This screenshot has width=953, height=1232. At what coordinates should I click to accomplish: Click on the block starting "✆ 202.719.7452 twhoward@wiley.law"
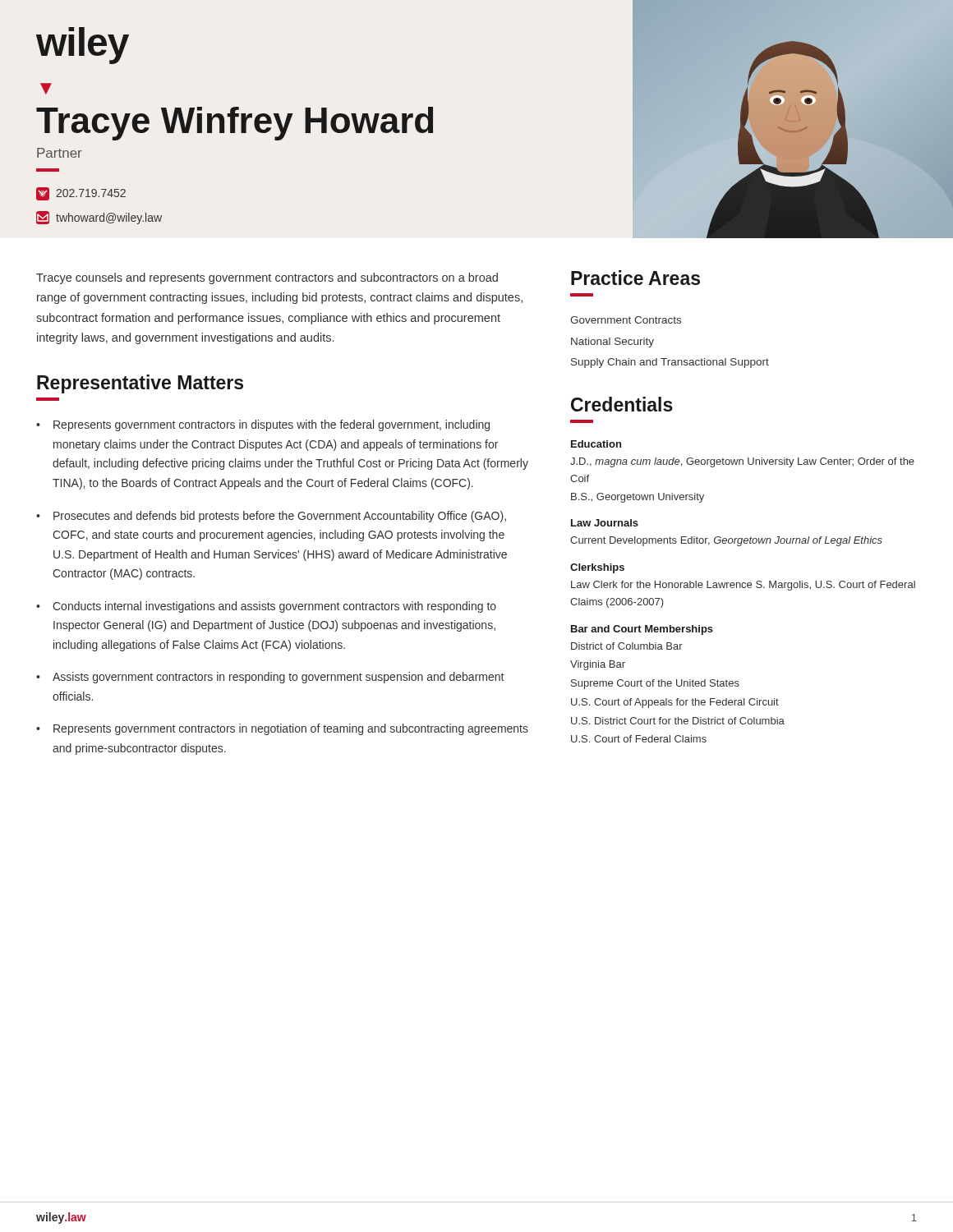(x=81, y=194)
